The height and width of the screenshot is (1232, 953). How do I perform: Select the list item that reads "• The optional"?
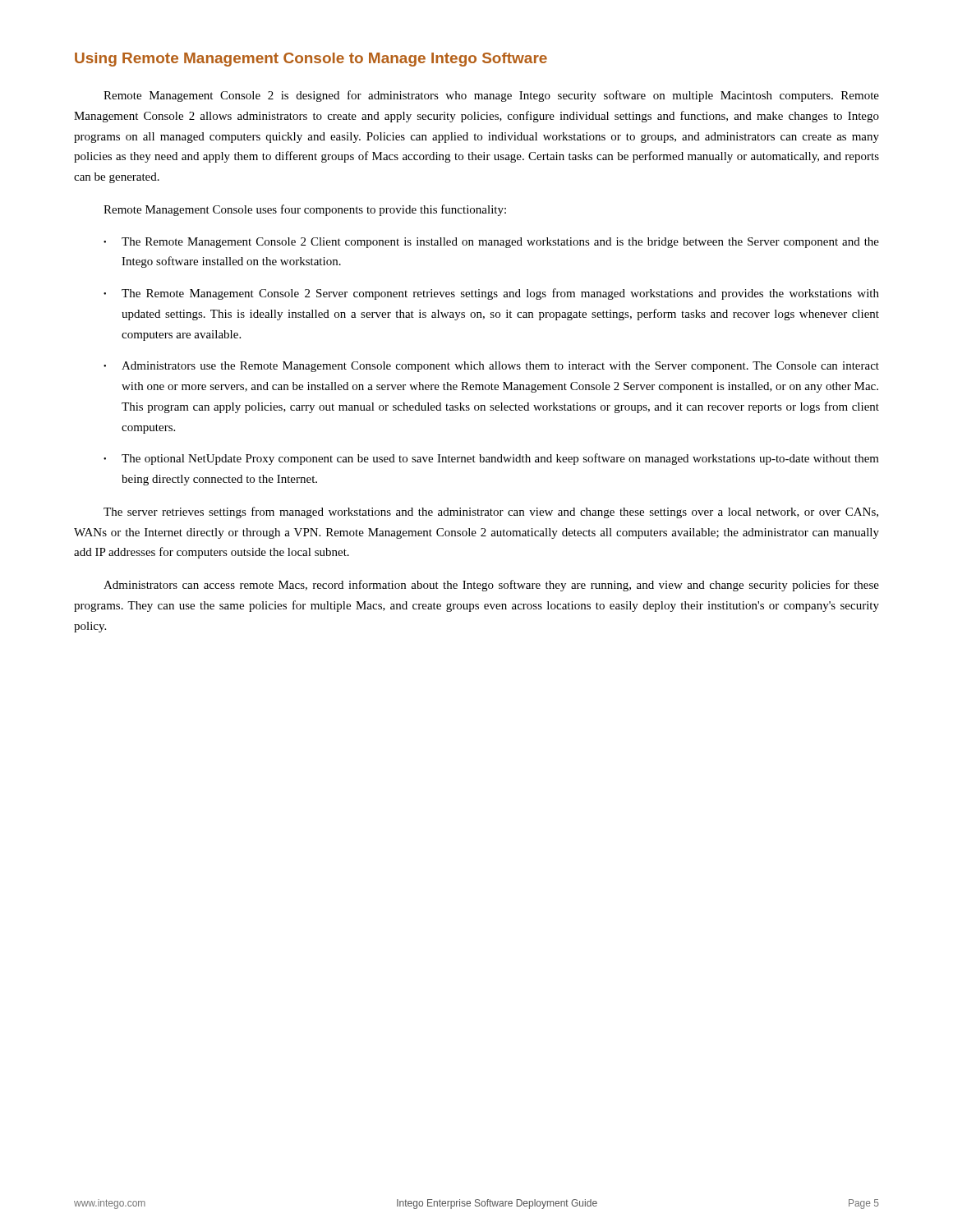[x=491, y=469]
